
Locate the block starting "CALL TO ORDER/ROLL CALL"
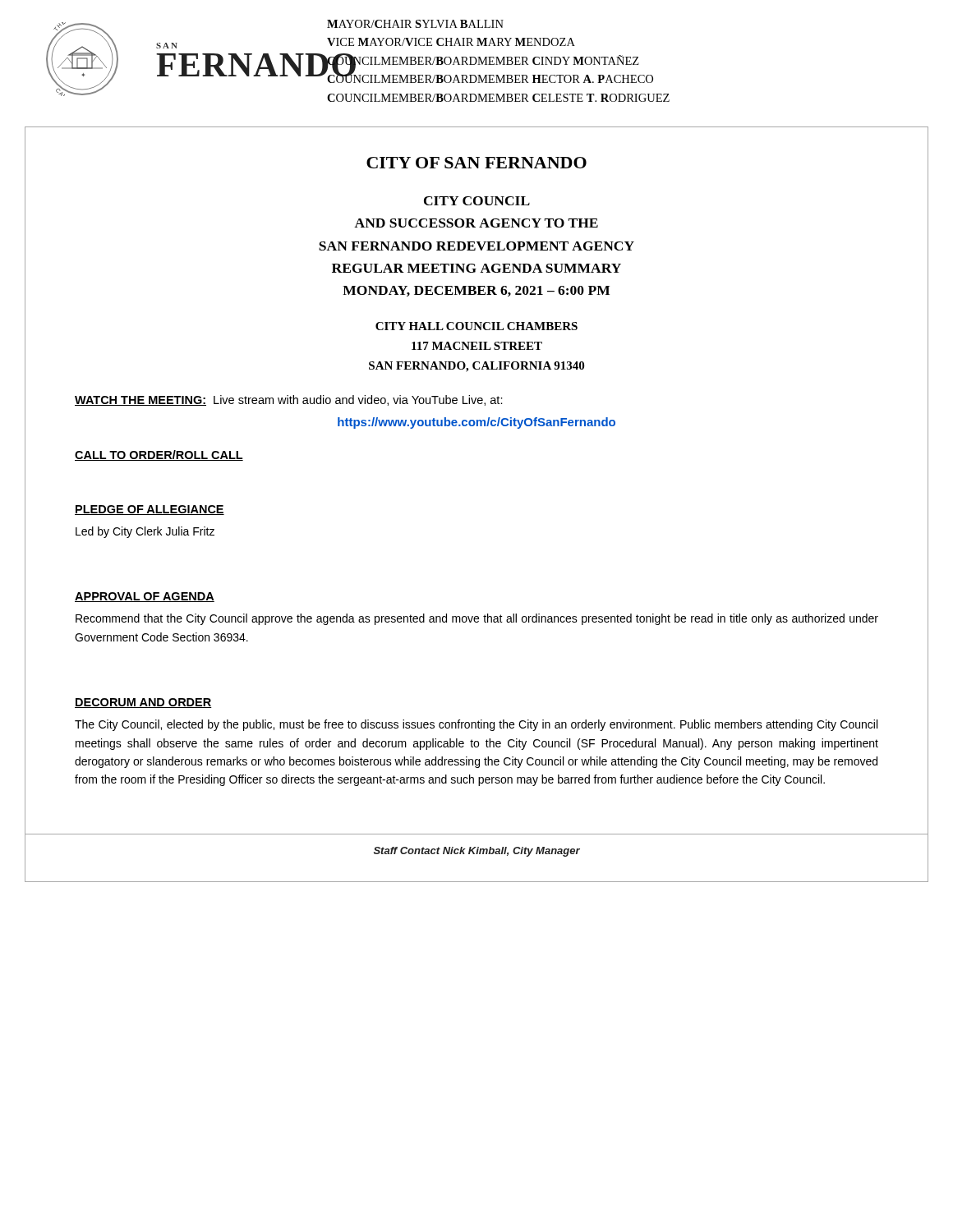tap(159, 455)
